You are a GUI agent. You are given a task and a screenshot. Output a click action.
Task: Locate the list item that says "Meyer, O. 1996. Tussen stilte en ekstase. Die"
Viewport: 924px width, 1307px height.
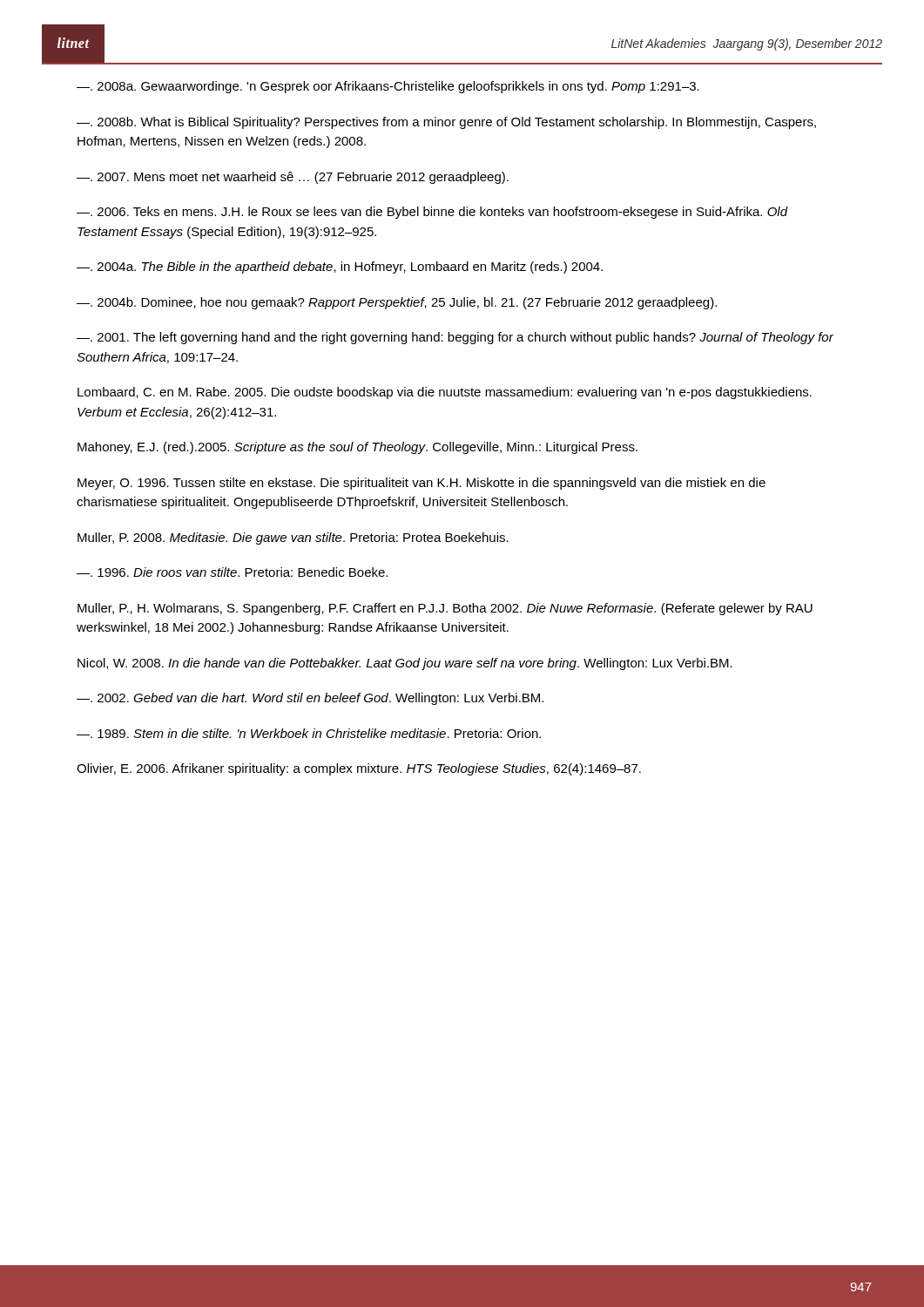[421, 492]
